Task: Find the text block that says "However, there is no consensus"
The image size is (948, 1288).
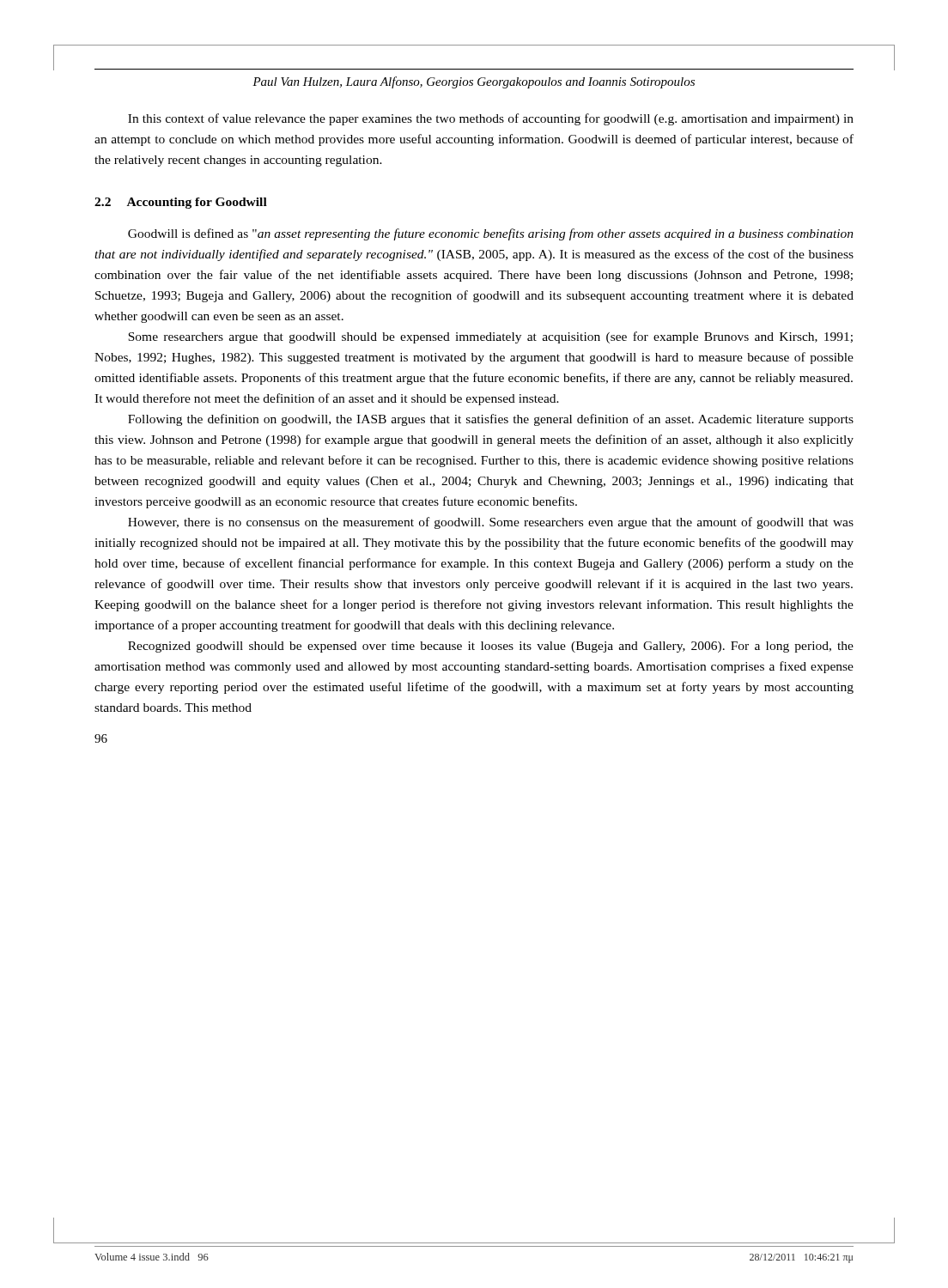Action: (474, 574)
